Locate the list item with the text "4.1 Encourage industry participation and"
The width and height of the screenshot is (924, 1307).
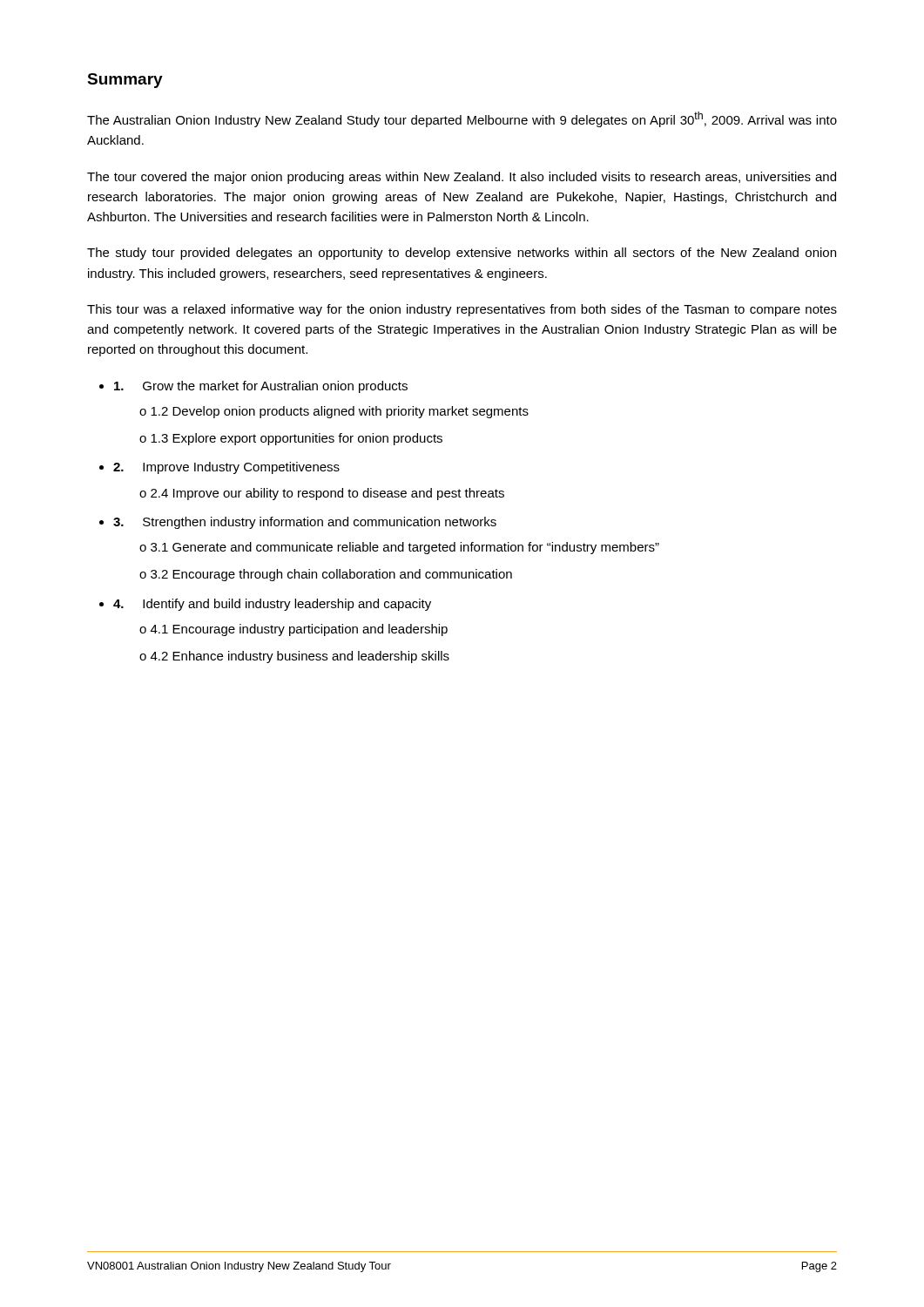pyautogui.click(x=299, y=628)
